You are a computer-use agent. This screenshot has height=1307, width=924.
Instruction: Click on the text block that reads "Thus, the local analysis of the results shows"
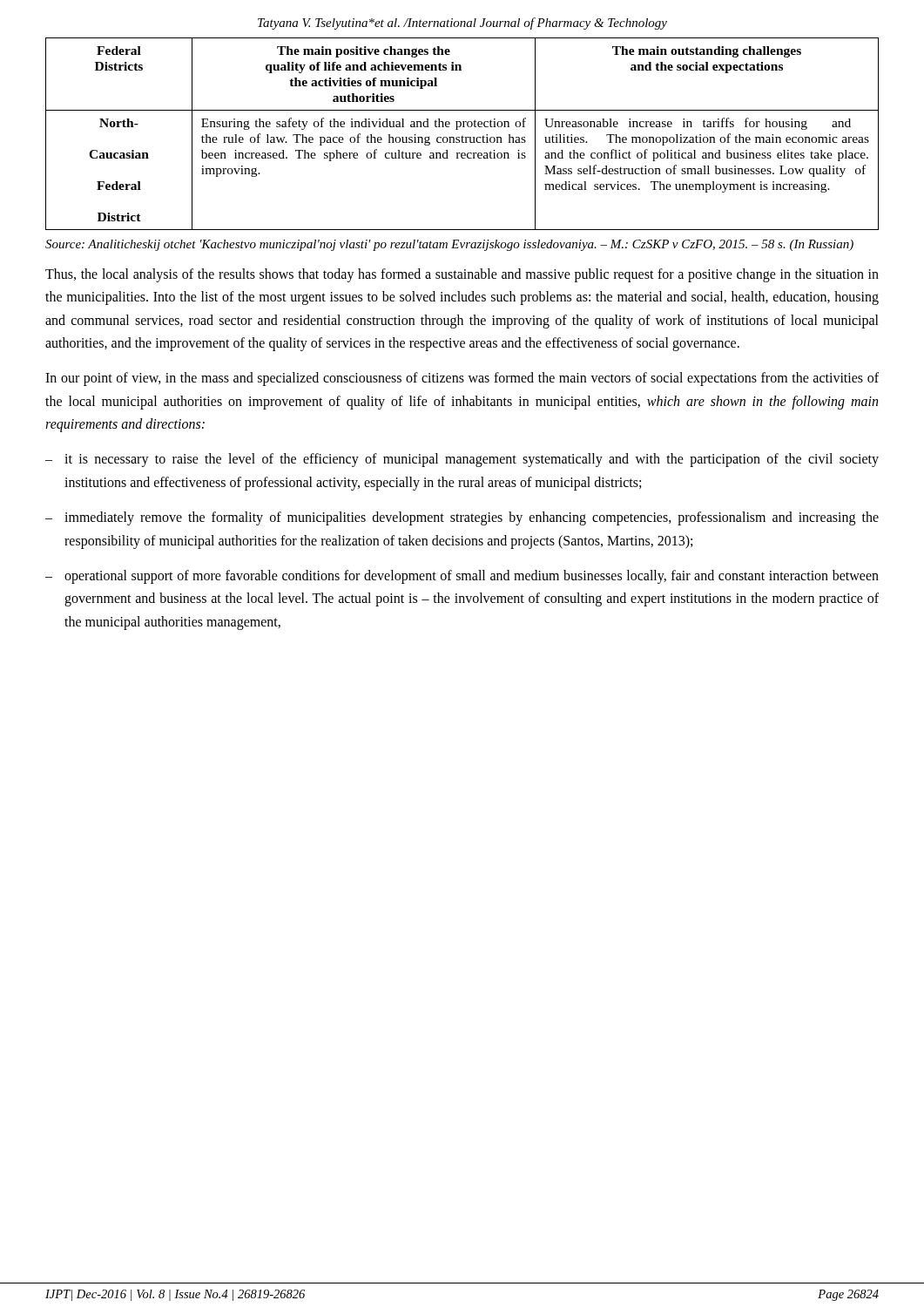[x=462, y=308]
